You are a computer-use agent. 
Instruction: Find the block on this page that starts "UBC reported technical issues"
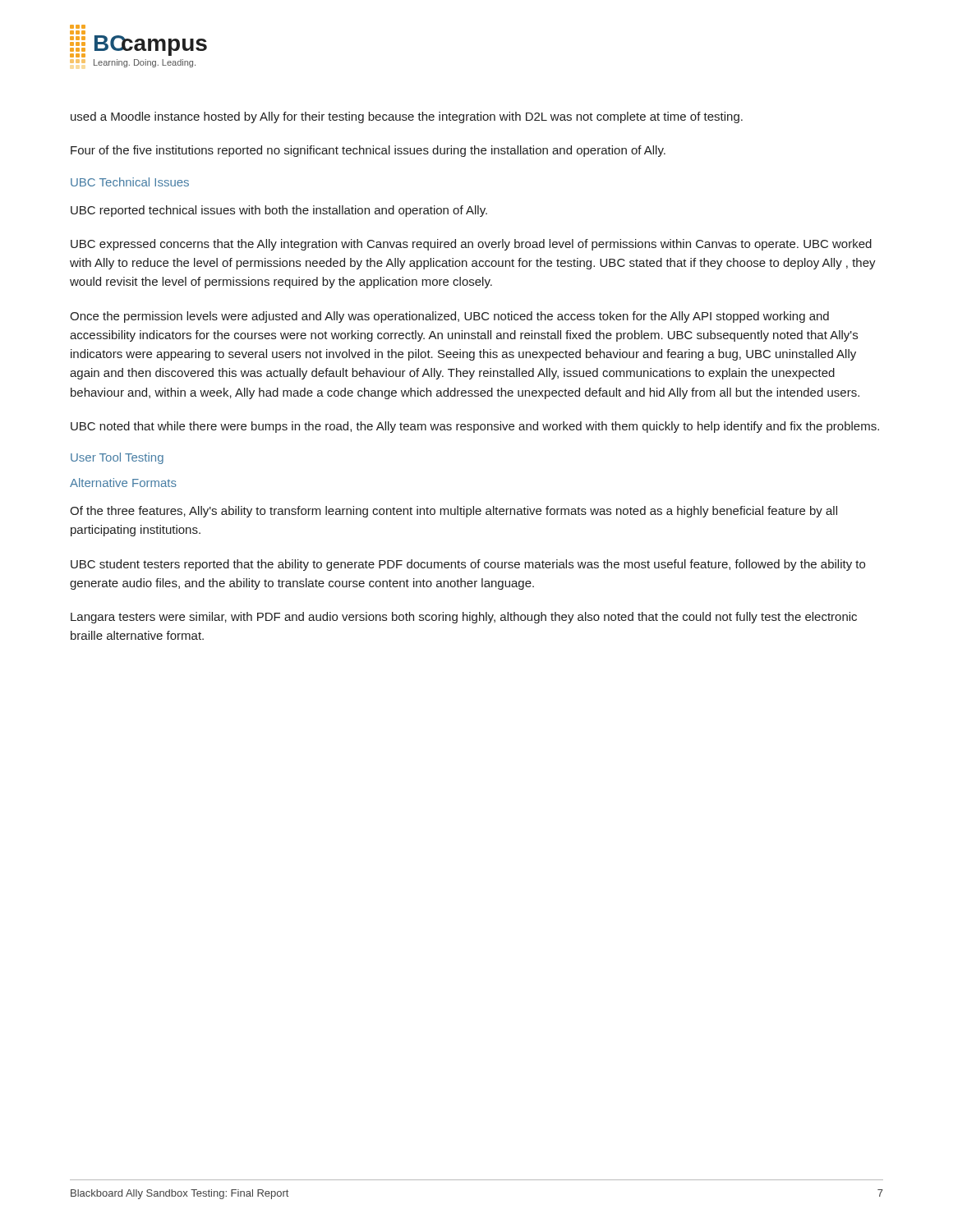279,209
